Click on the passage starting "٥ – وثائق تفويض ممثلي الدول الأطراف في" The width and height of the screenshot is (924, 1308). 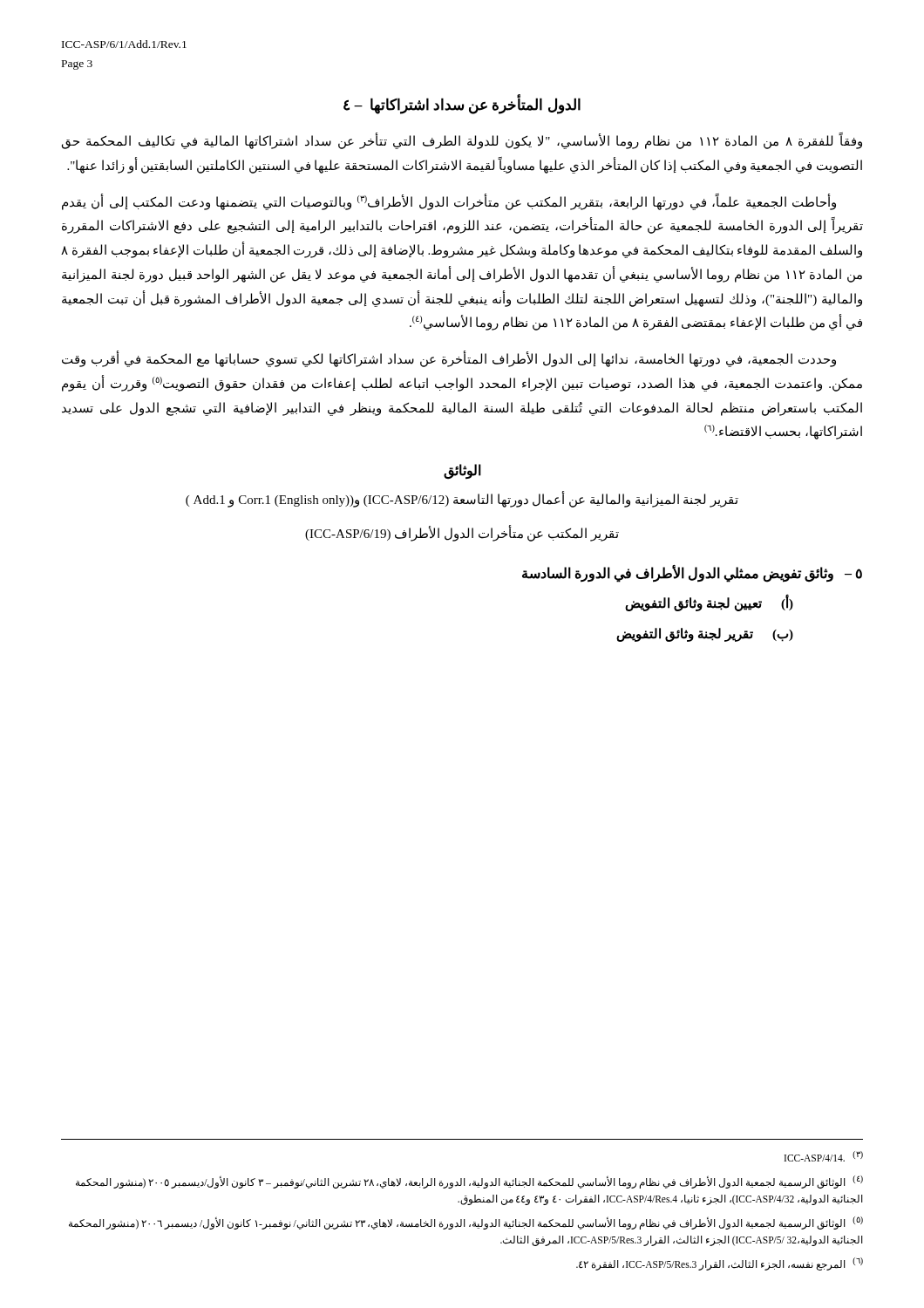tap(692, 573)
